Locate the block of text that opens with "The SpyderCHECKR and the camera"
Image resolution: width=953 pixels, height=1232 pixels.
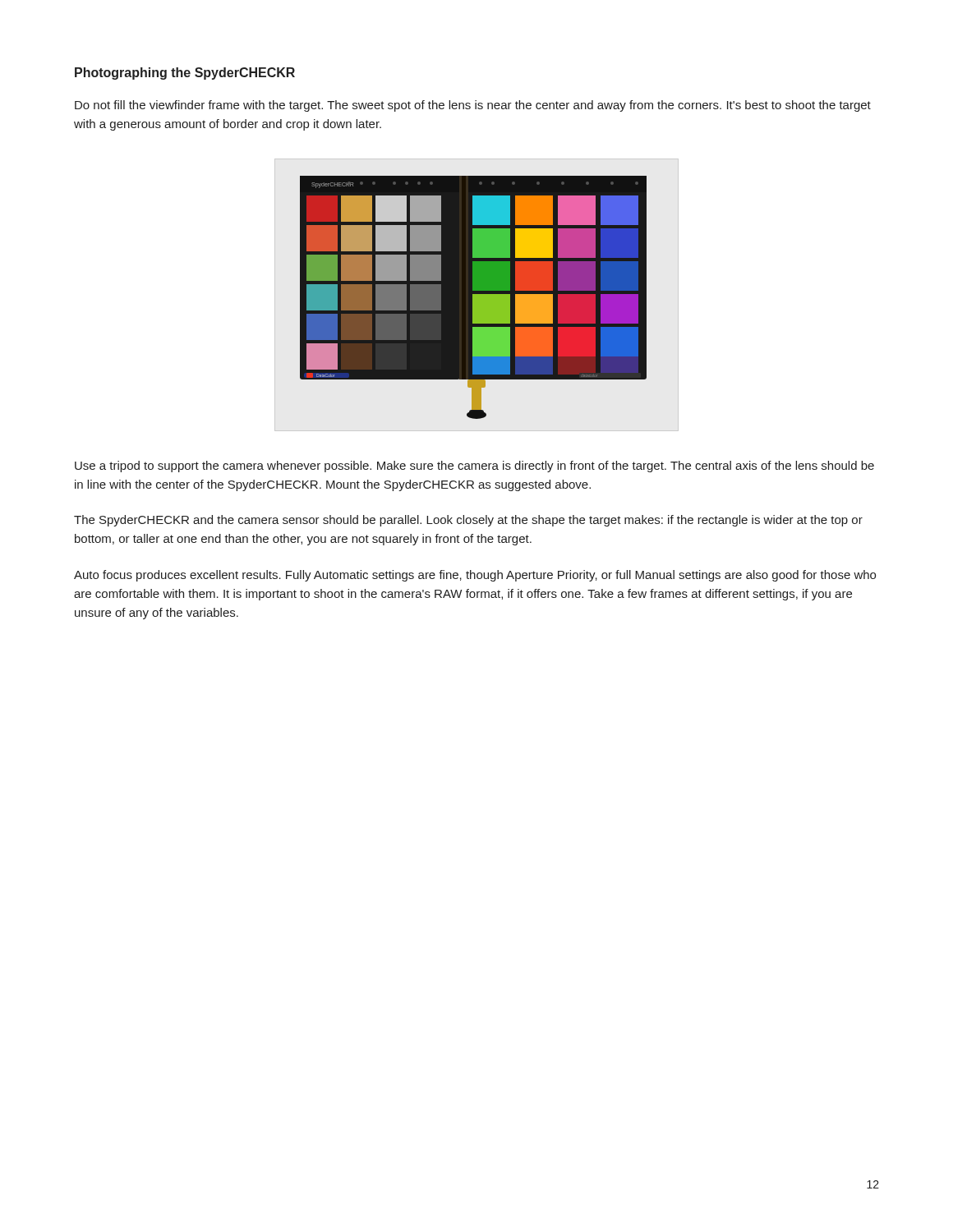468,529
